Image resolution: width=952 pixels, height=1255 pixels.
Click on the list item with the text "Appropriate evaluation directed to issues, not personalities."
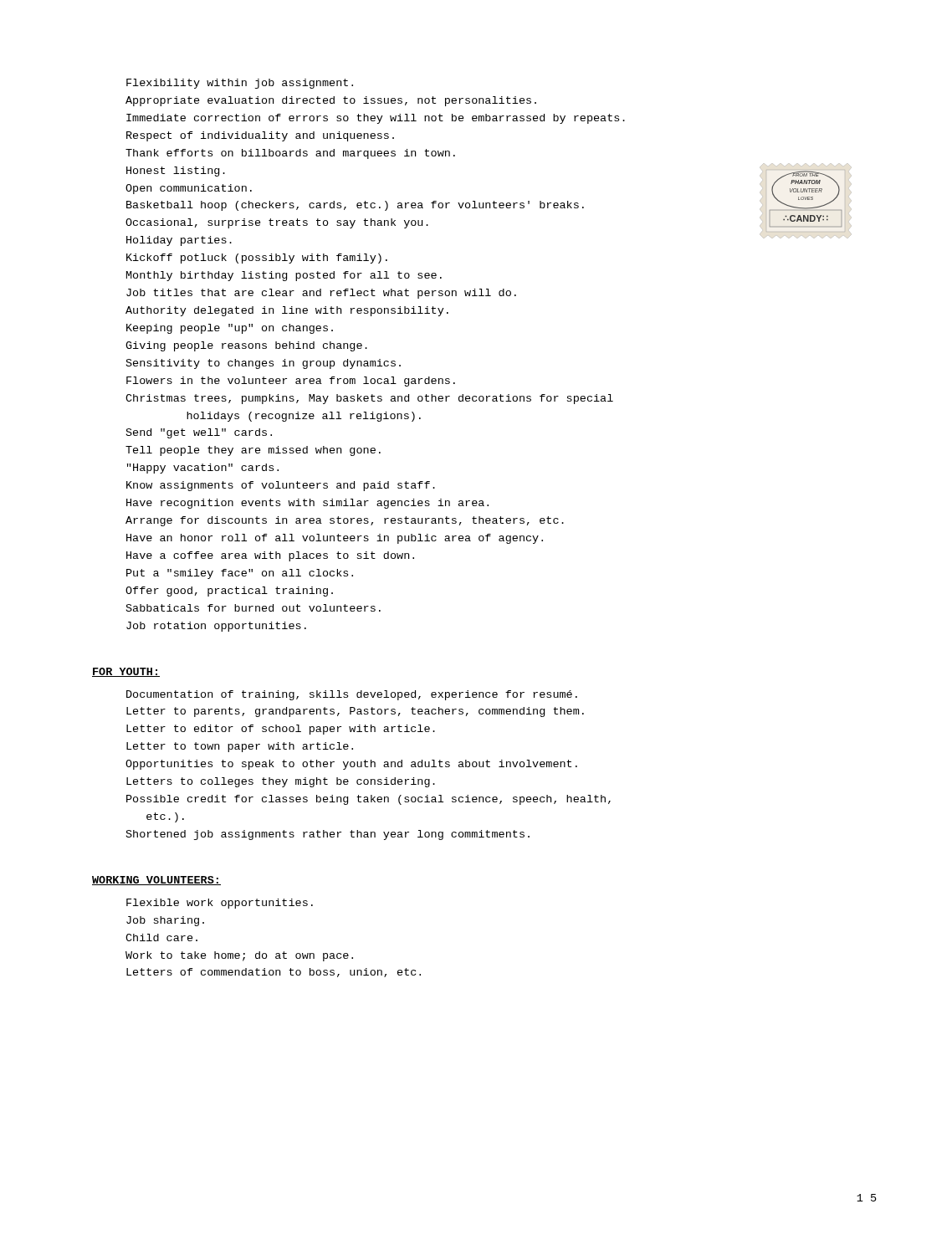[x=332, y=101]
